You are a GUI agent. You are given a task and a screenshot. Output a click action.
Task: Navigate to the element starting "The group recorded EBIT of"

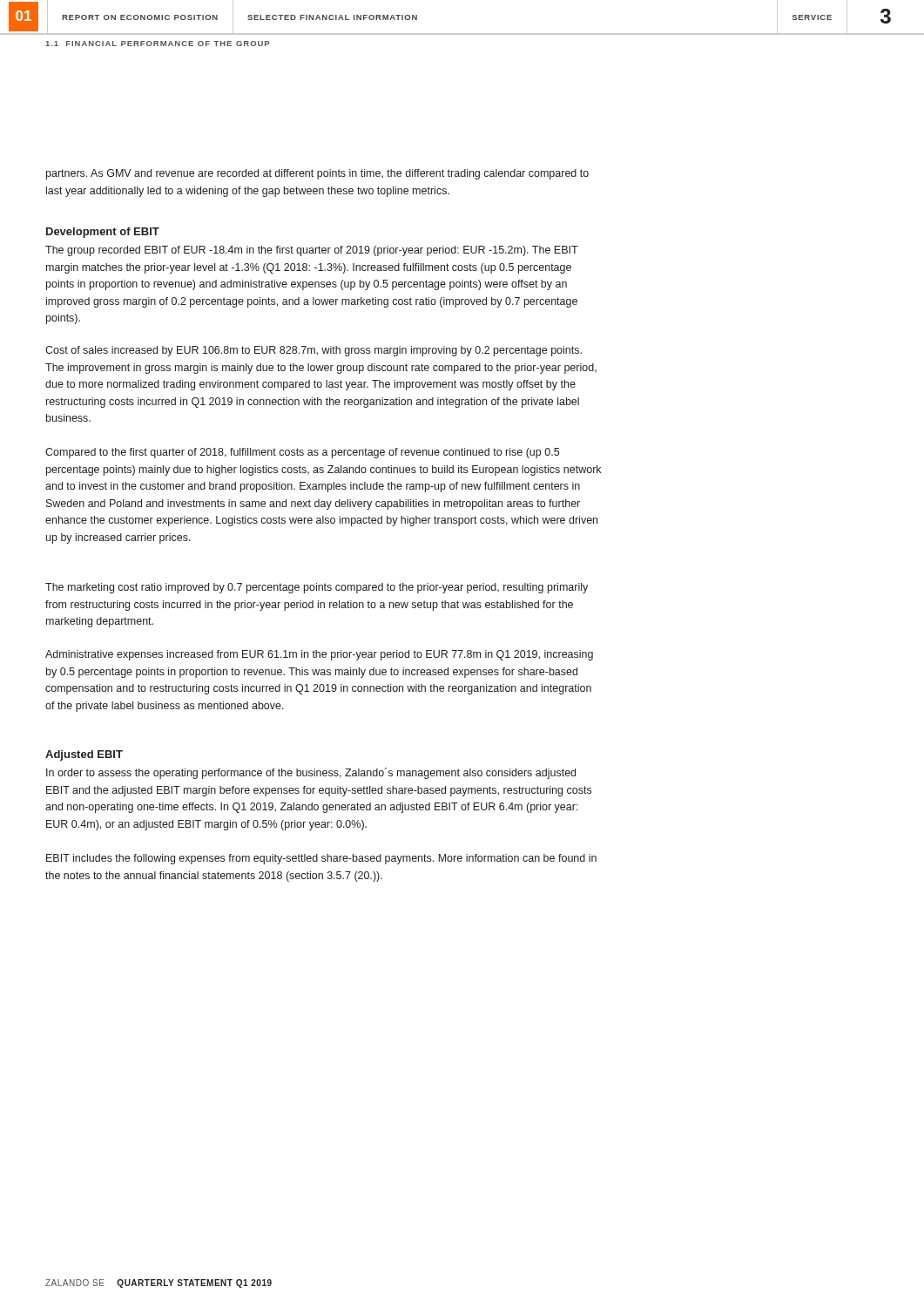(x=312, y=284)
